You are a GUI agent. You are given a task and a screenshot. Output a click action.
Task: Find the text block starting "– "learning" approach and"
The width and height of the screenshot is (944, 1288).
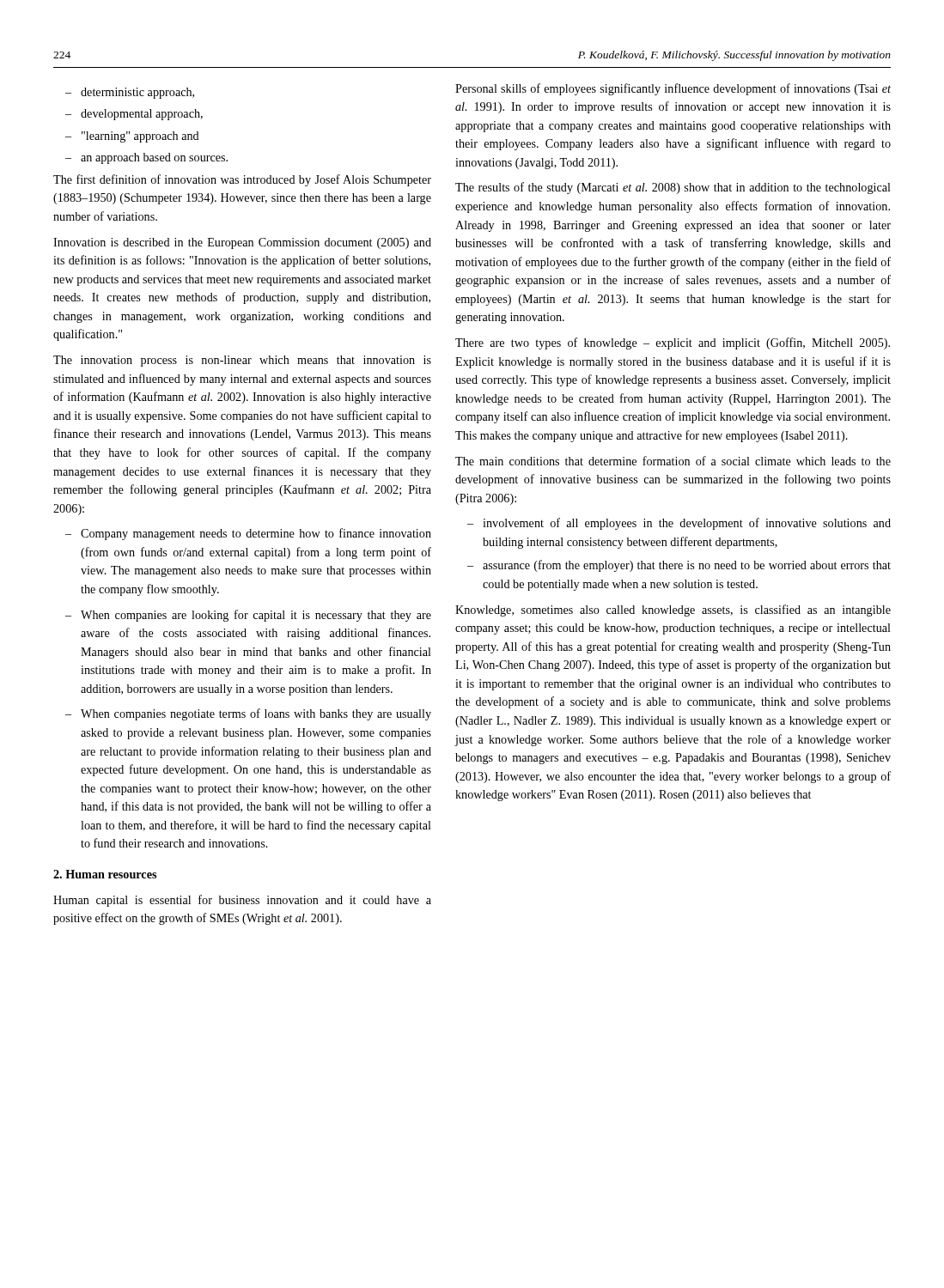[132, 136]
